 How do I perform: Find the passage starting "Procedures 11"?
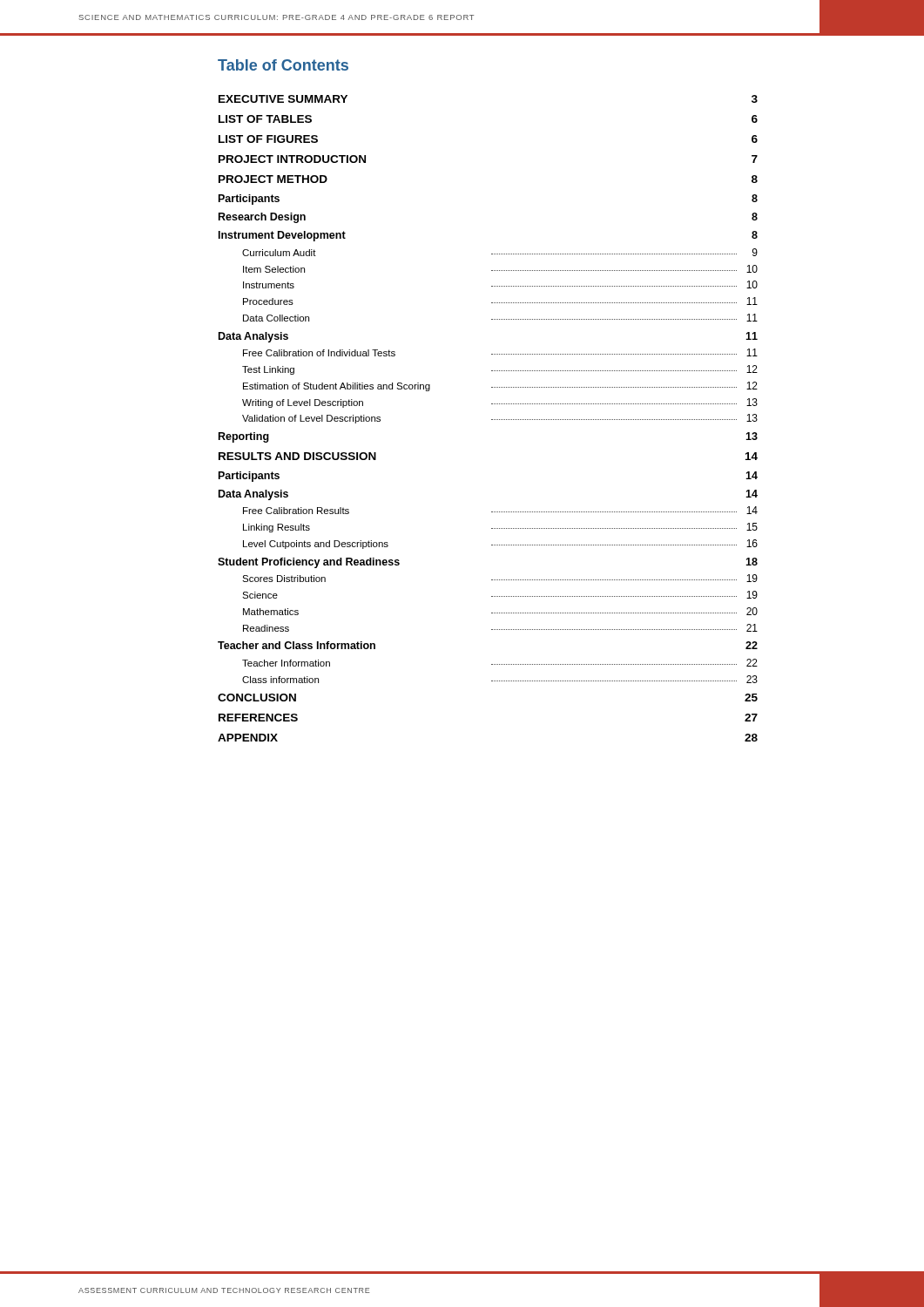coord(500,302)
